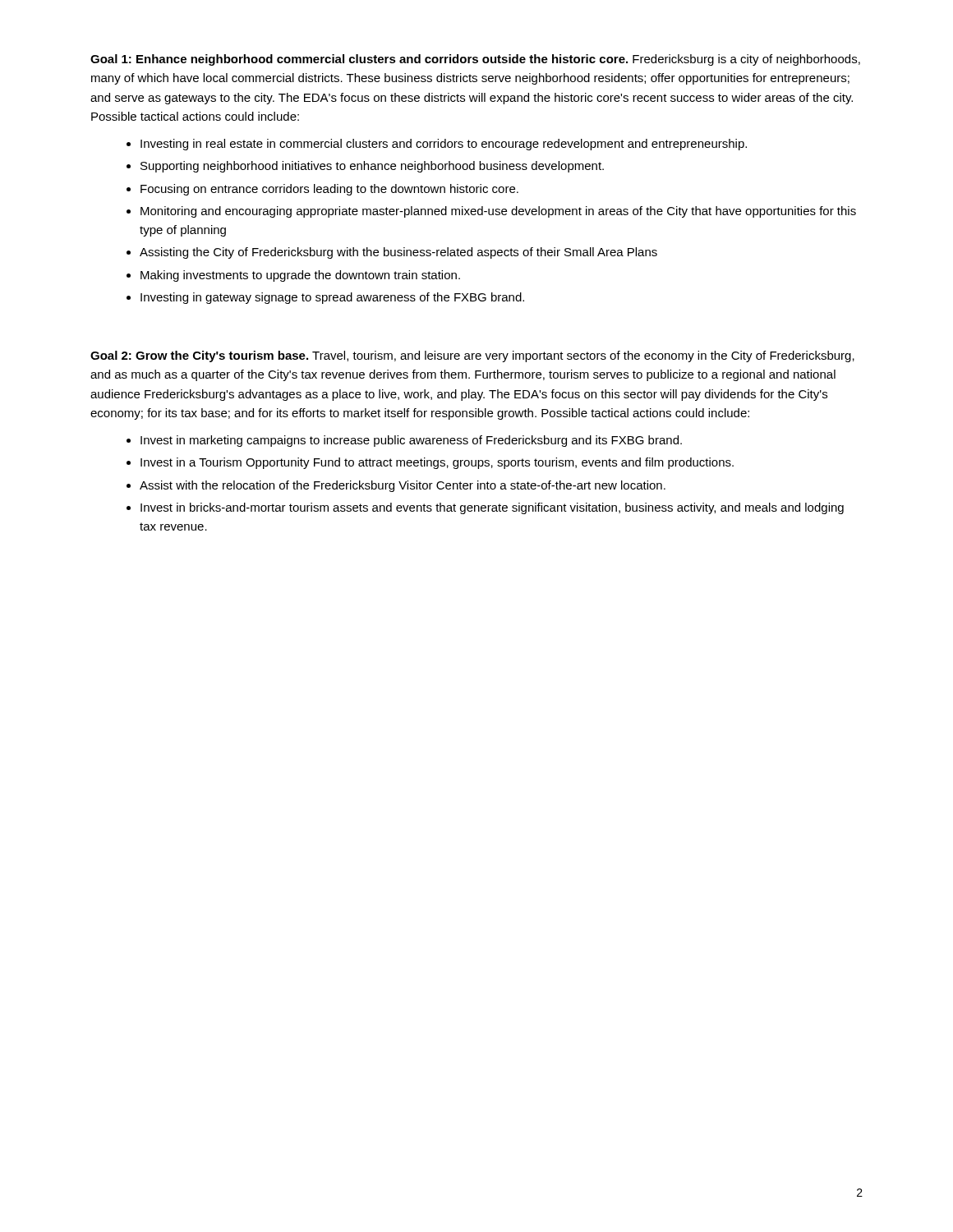Viewport: 953px width, 1232px height.
Task: Where is the passage that starts "Focusing on entrance corridors leading to"?
Action: [329, 188]
